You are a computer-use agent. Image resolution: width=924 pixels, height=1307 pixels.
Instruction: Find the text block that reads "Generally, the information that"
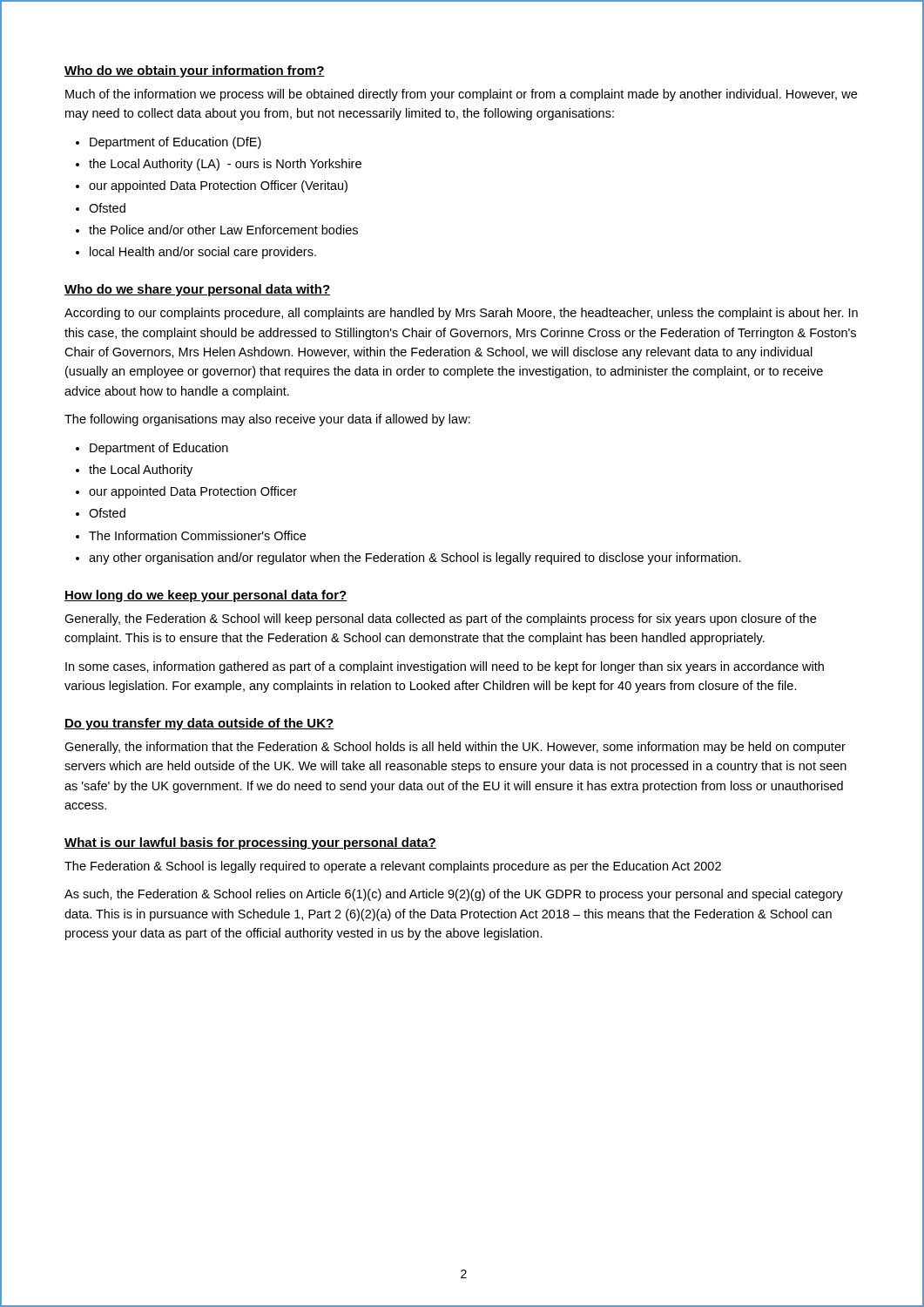click(x=456, y=776)
